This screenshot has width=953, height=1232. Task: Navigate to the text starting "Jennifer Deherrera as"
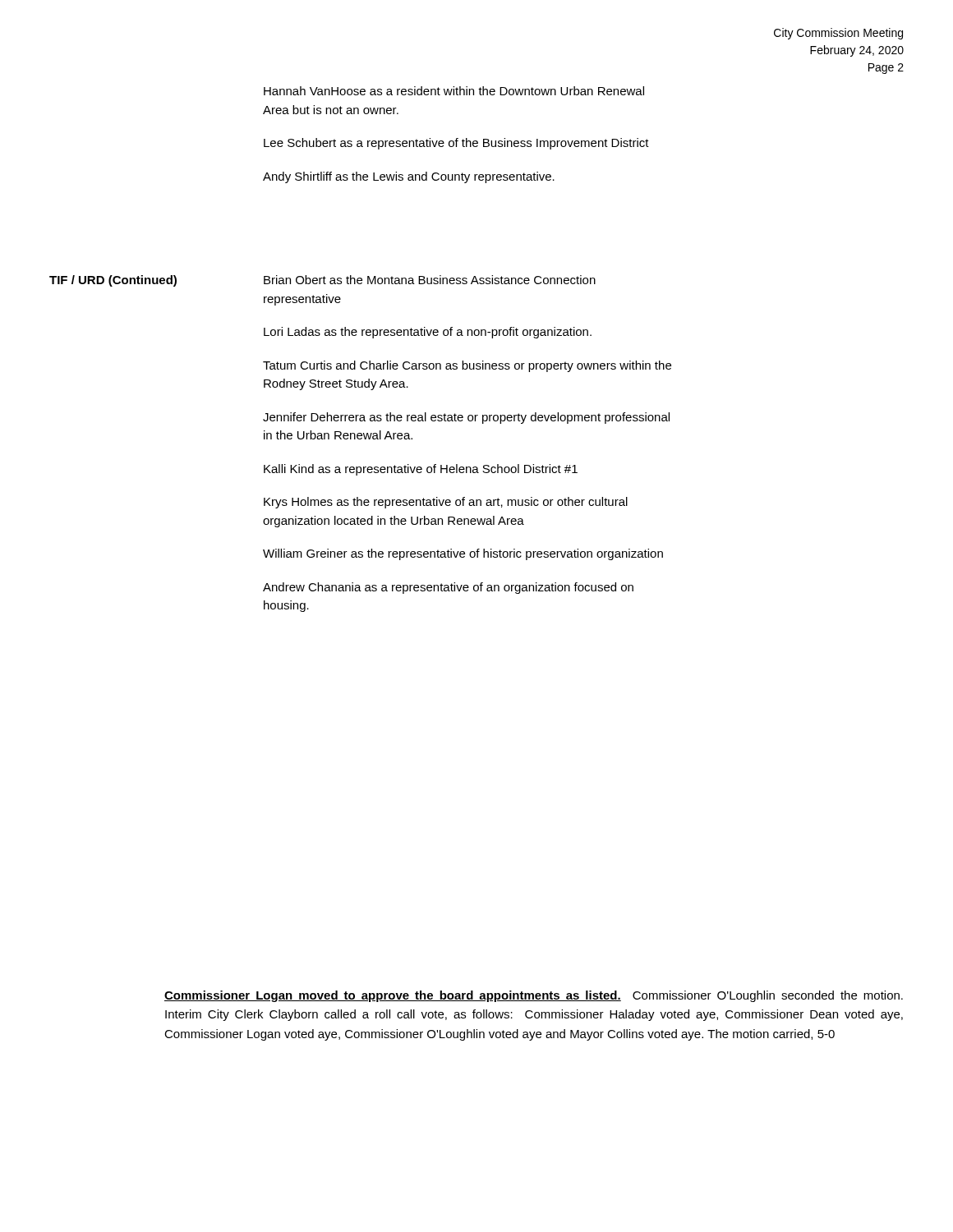coord(467,426)
